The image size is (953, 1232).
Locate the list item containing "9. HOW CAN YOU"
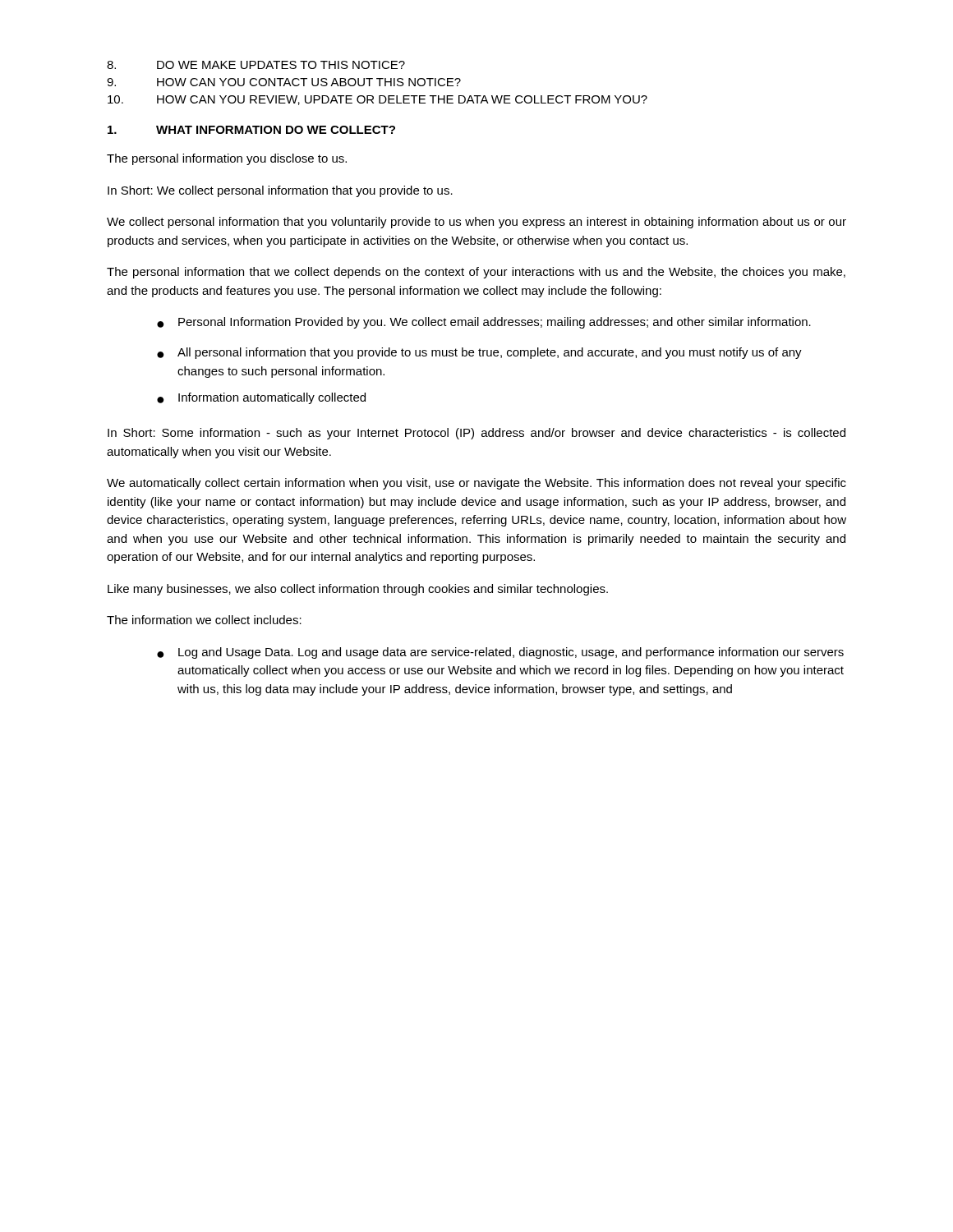tap(284, 82)
